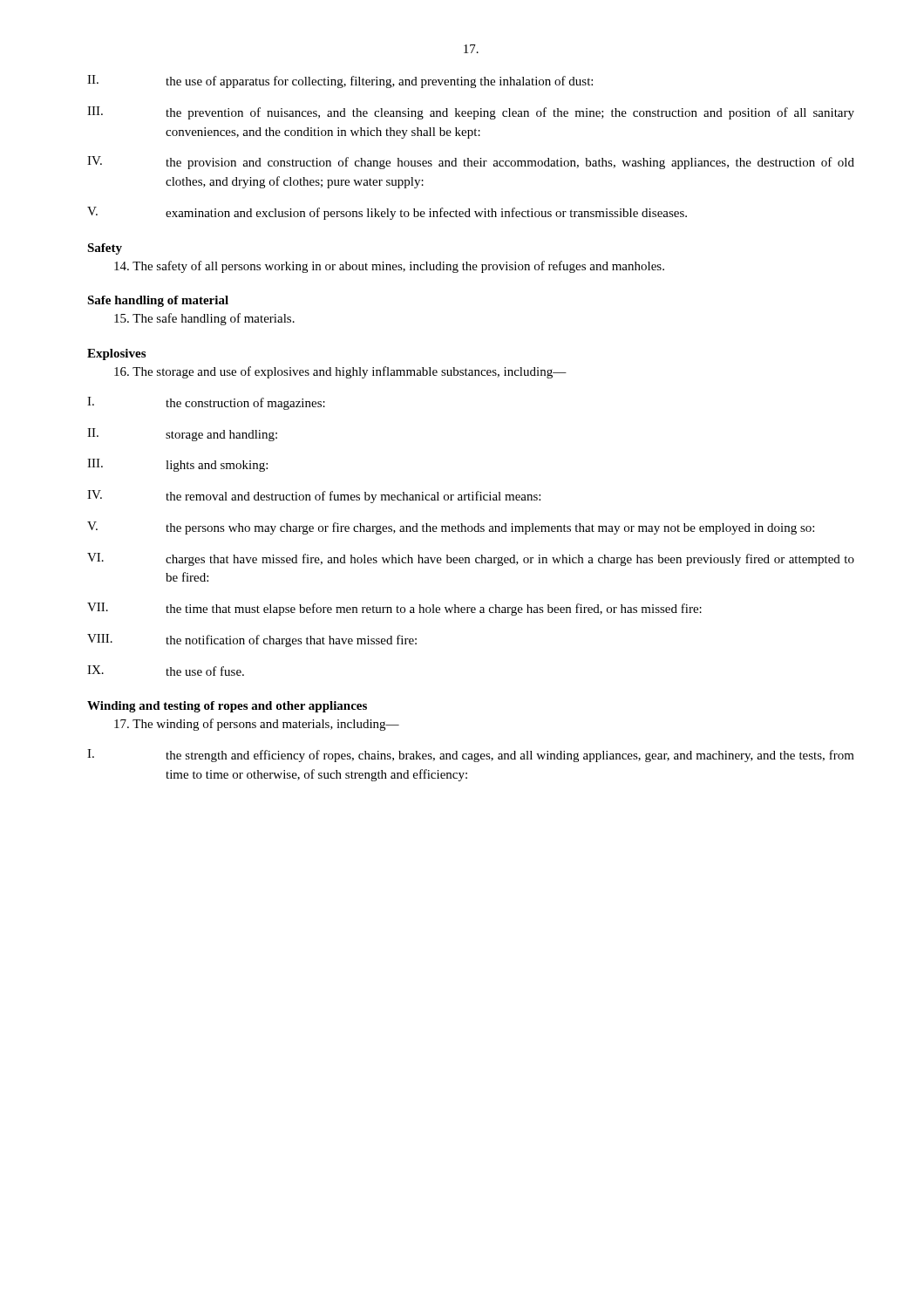Click the passage that begins "II. the use of apparatus for"
The height and width of the screenshot is (1308, 924).
pos(471,82)
